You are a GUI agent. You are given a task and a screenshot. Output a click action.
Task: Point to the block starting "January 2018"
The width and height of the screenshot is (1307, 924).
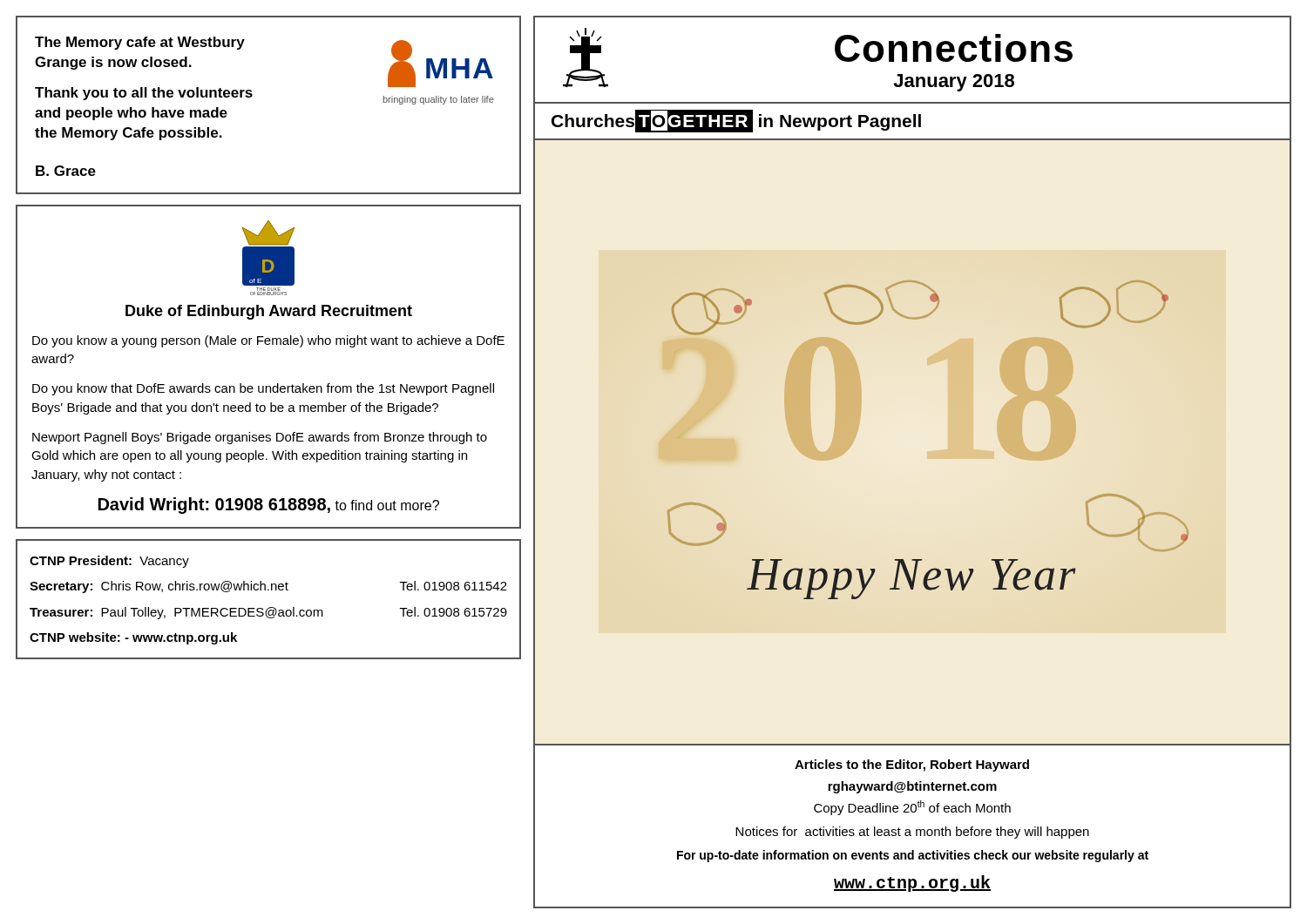[954, 80]
